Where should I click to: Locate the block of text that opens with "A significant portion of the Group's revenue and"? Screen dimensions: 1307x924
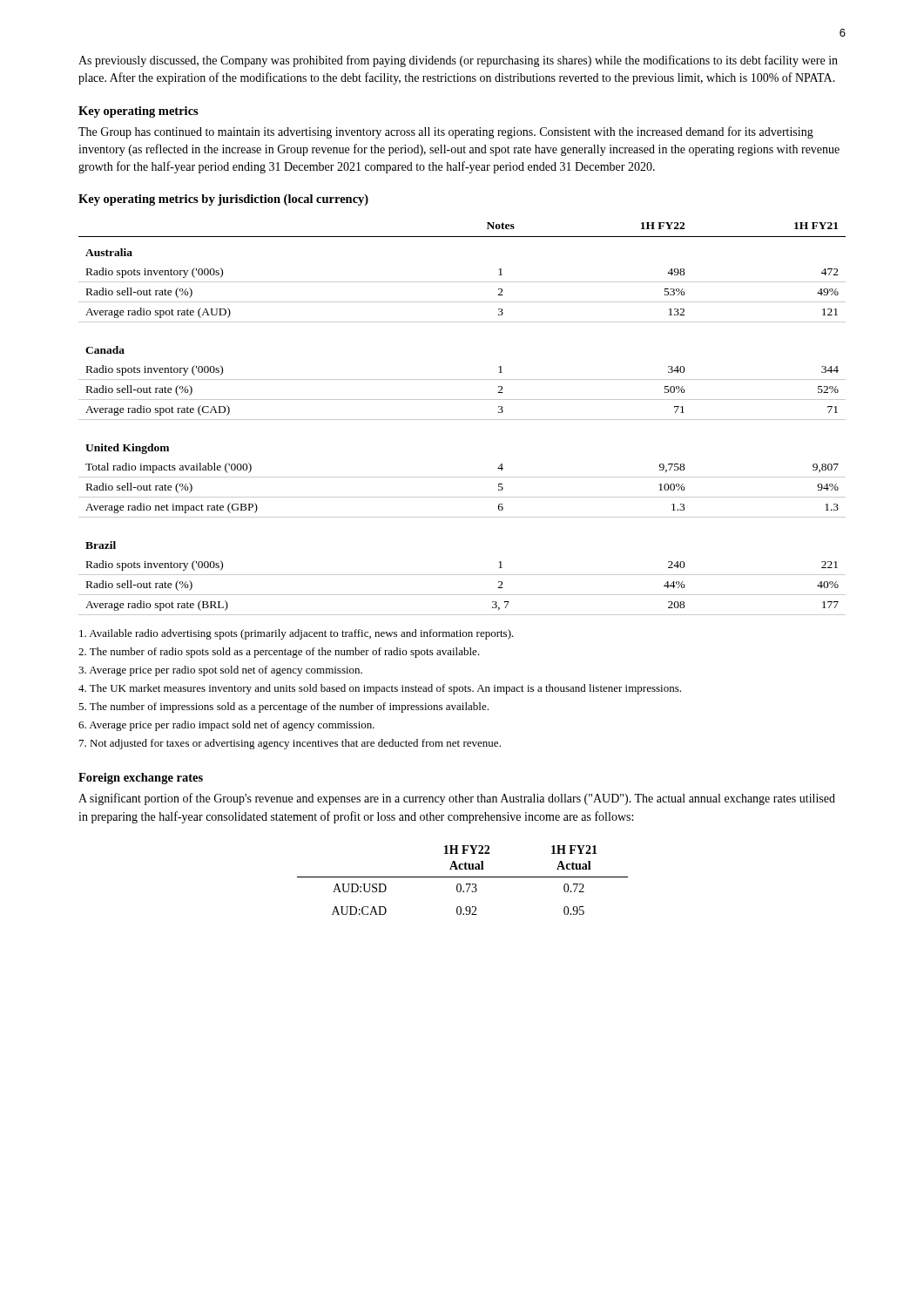pos(462,808)
